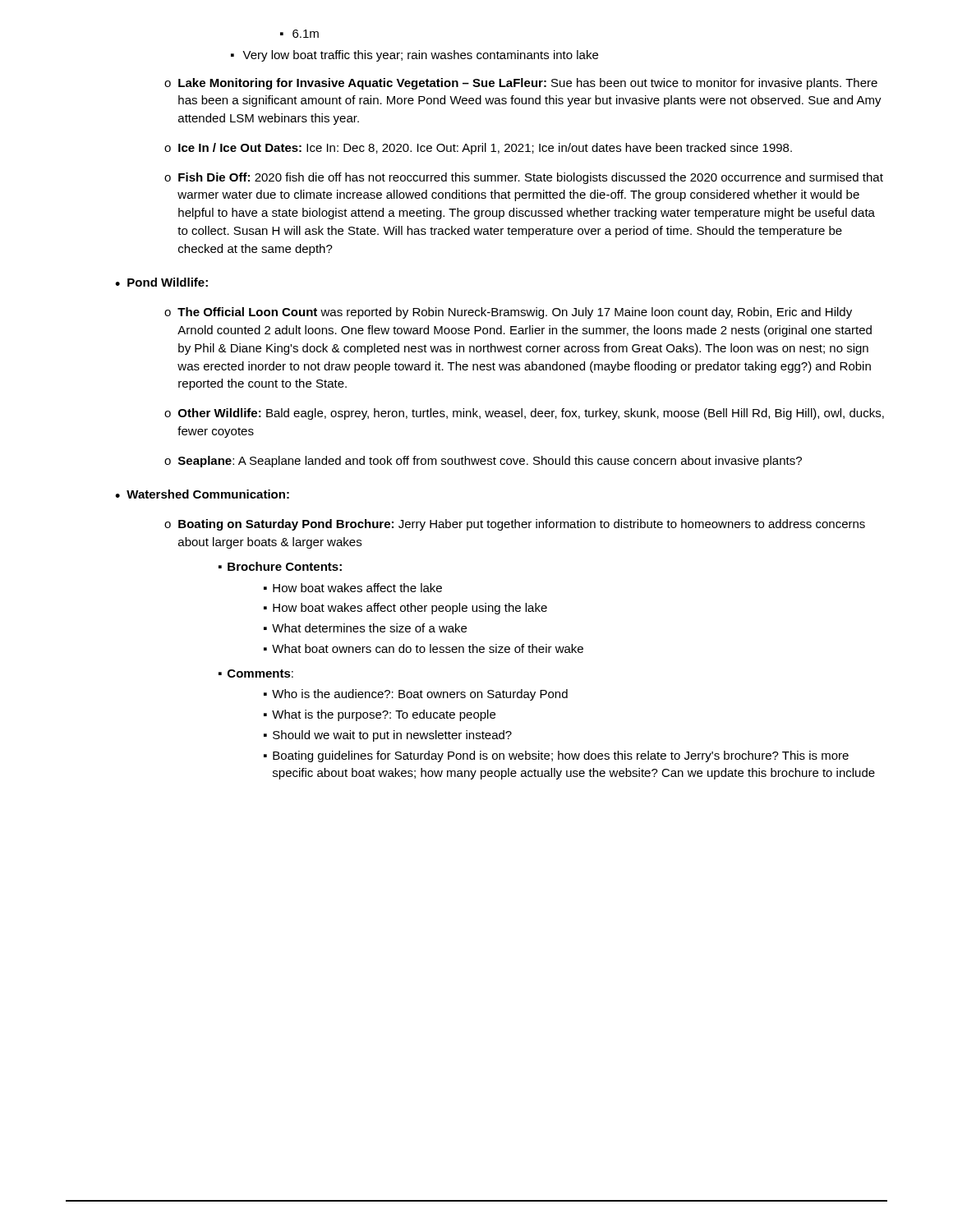This screenshot has height=1232, width=953.
Task: Point to the passage starting "▪ Very low"
Action: point(414,54)
